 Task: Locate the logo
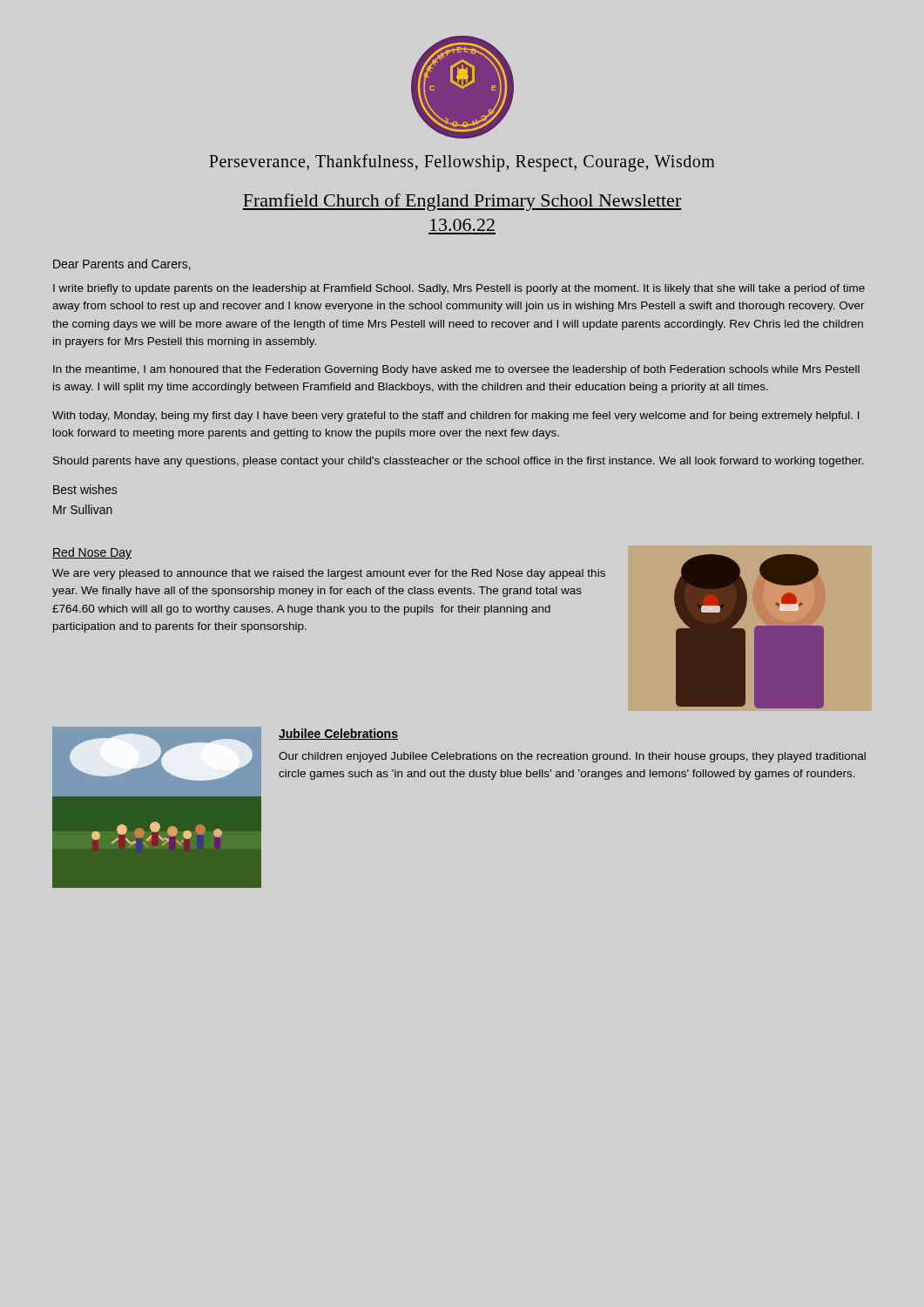(x=462, y=89)
